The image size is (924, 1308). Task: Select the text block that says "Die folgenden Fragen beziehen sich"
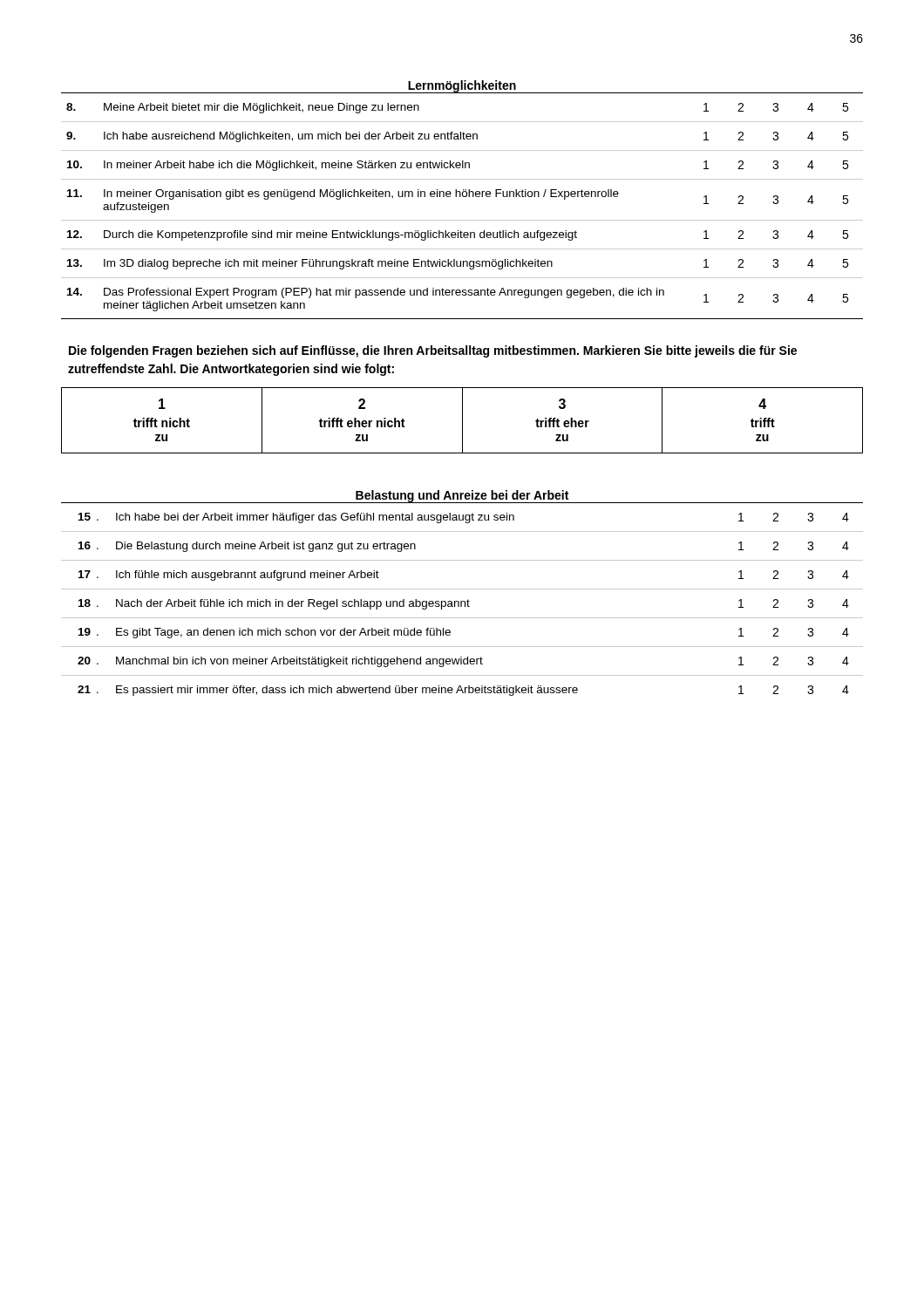coord(433,360)
